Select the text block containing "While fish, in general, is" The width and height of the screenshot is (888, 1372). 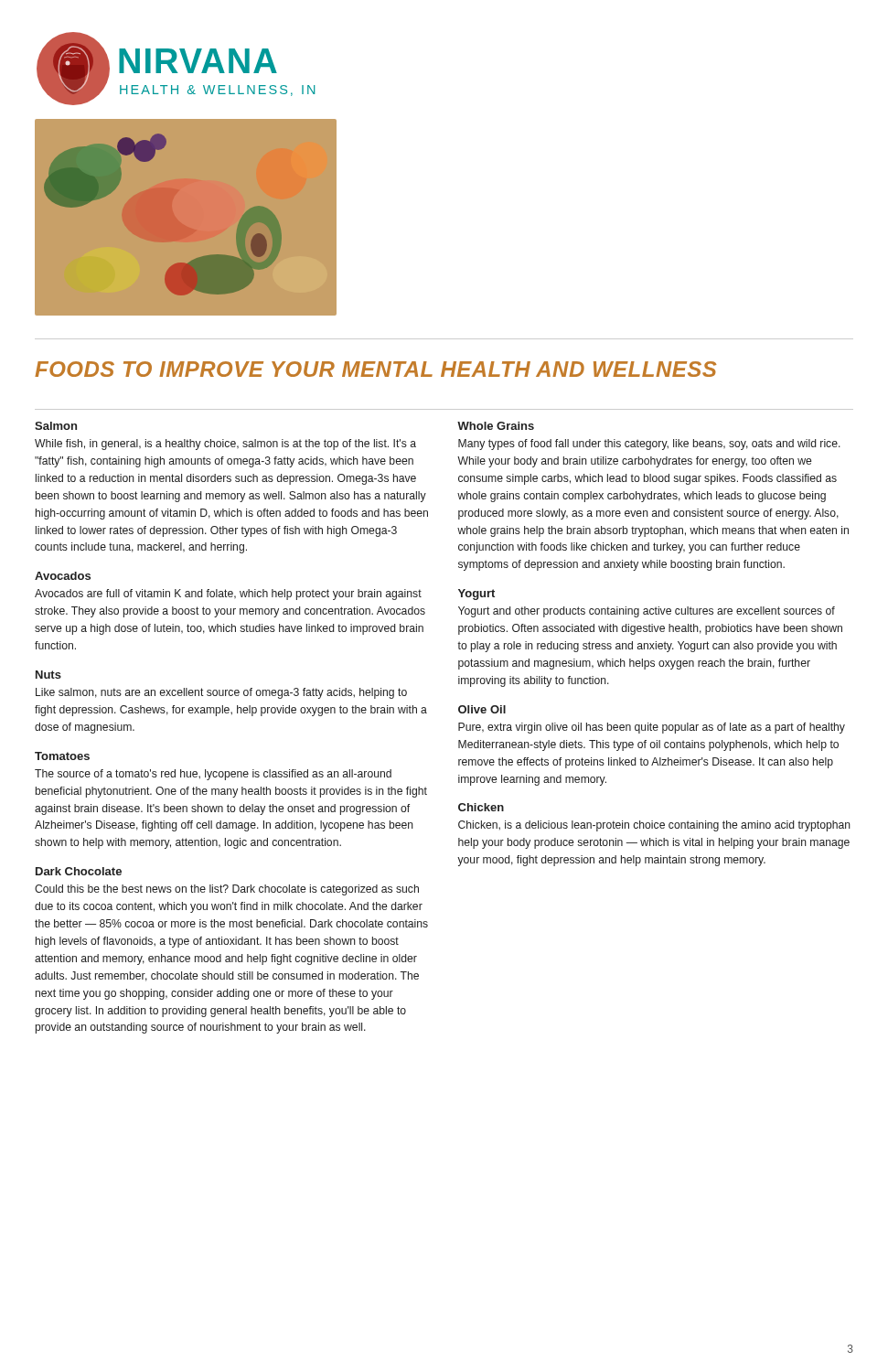[232, 495]
